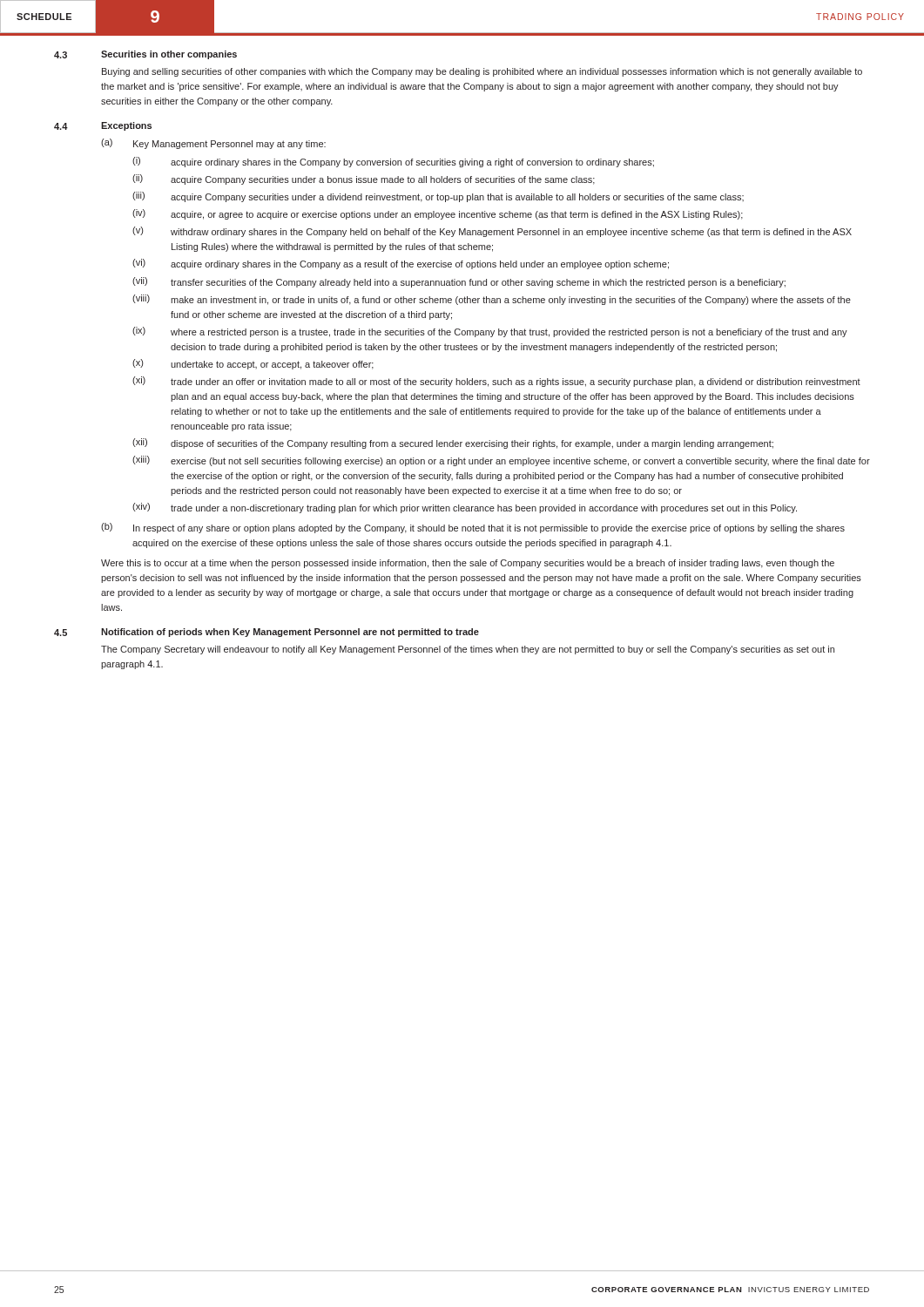Screen dimensions: 1307x924
Task: Click on the element starting "The Company Secretary will endeavour to"
Action: 468,656
